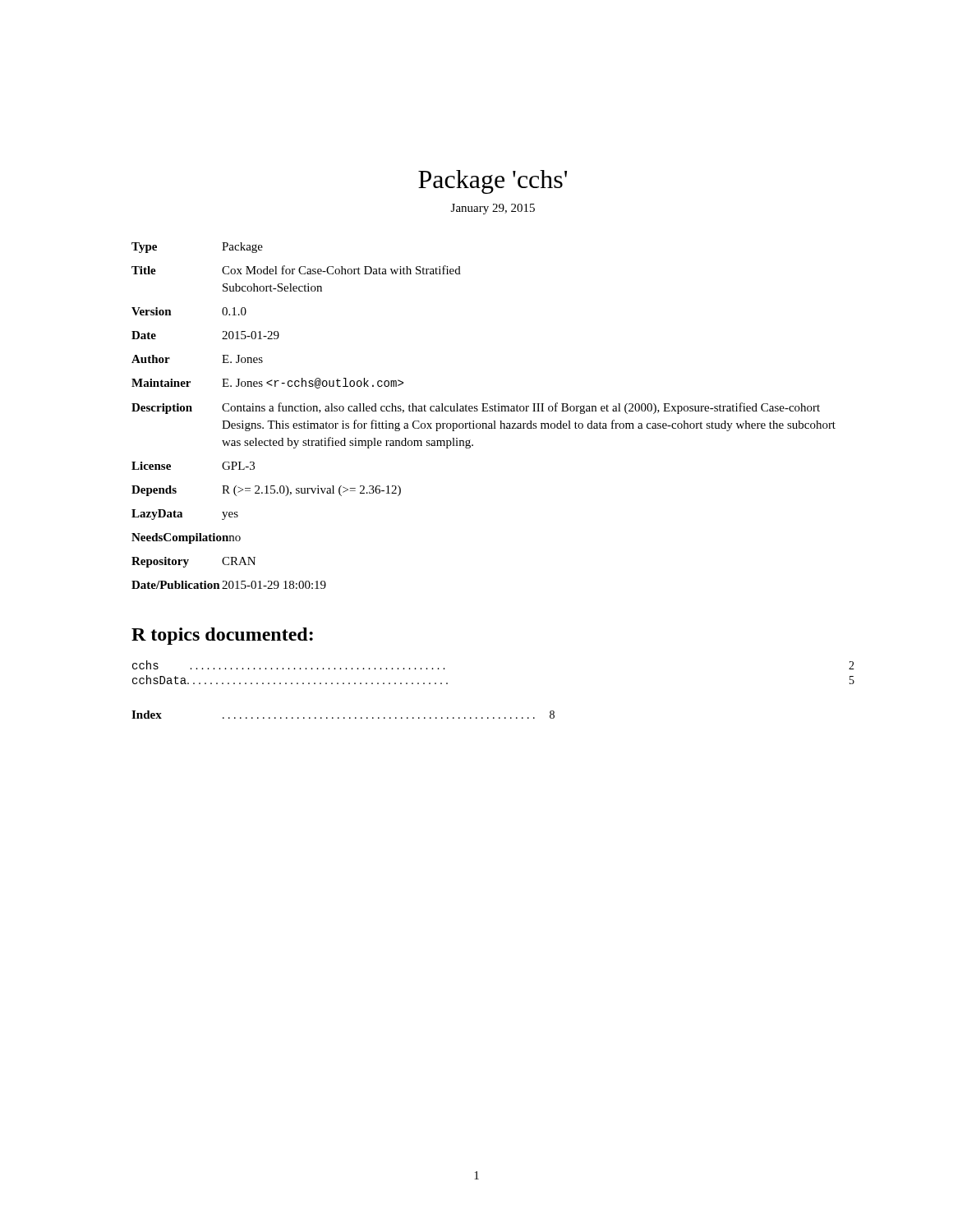Select the text that says "Type Package"
Screen dimensions: 1232x953
click(143, 248)
